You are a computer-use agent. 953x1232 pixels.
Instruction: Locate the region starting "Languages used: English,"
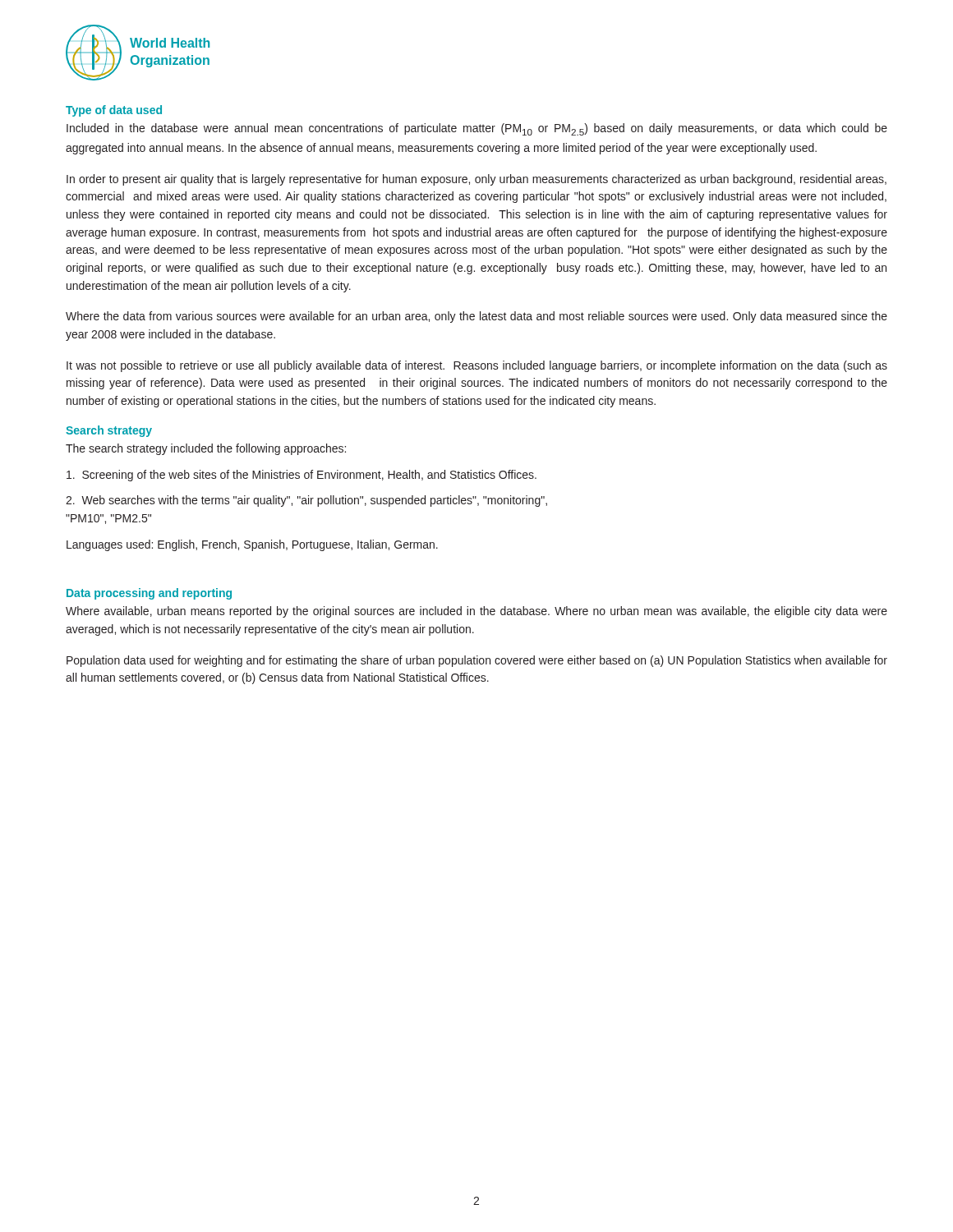tap(252, 544)
